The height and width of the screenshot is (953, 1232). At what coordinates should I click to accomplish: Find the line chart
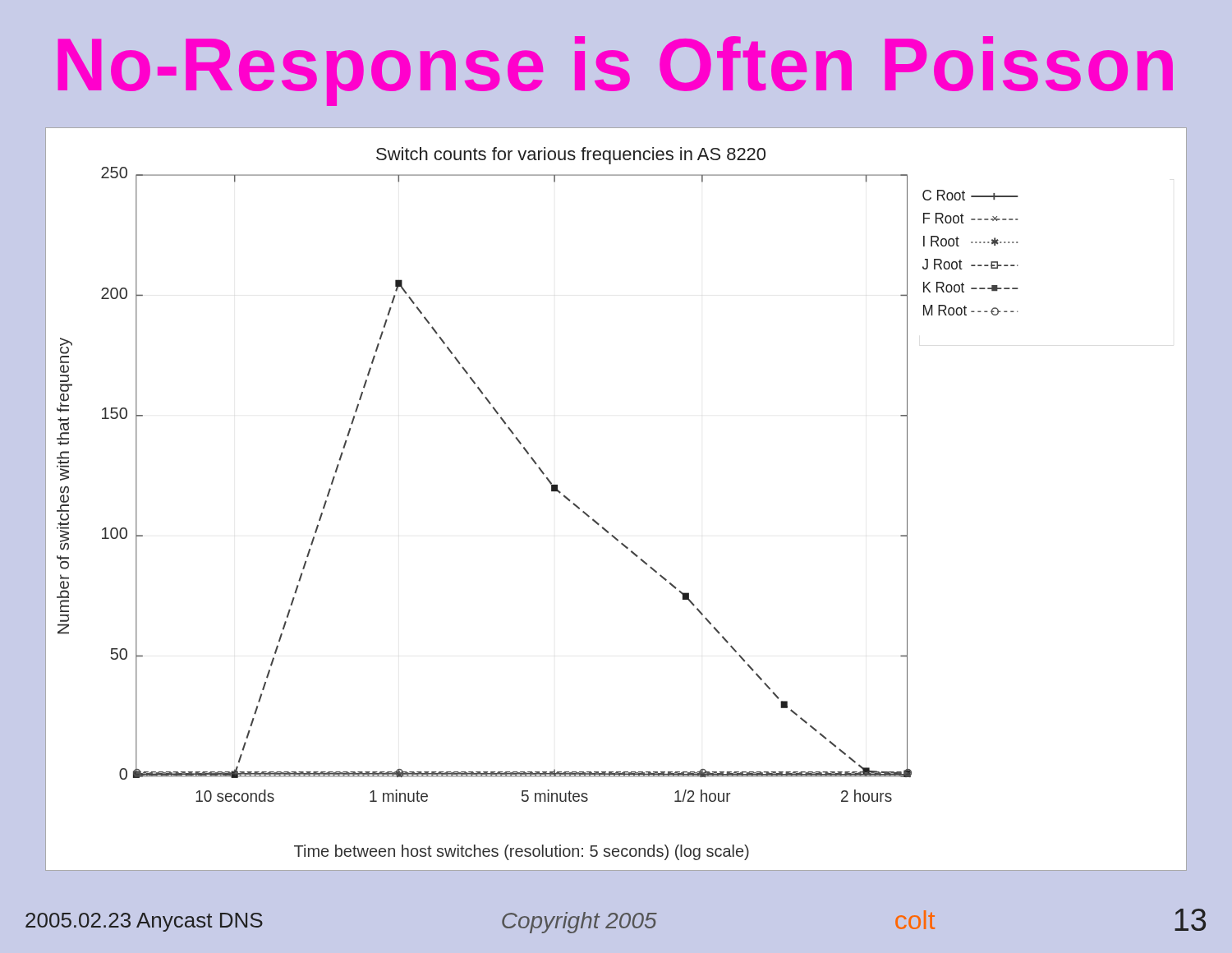coord(616,499)
